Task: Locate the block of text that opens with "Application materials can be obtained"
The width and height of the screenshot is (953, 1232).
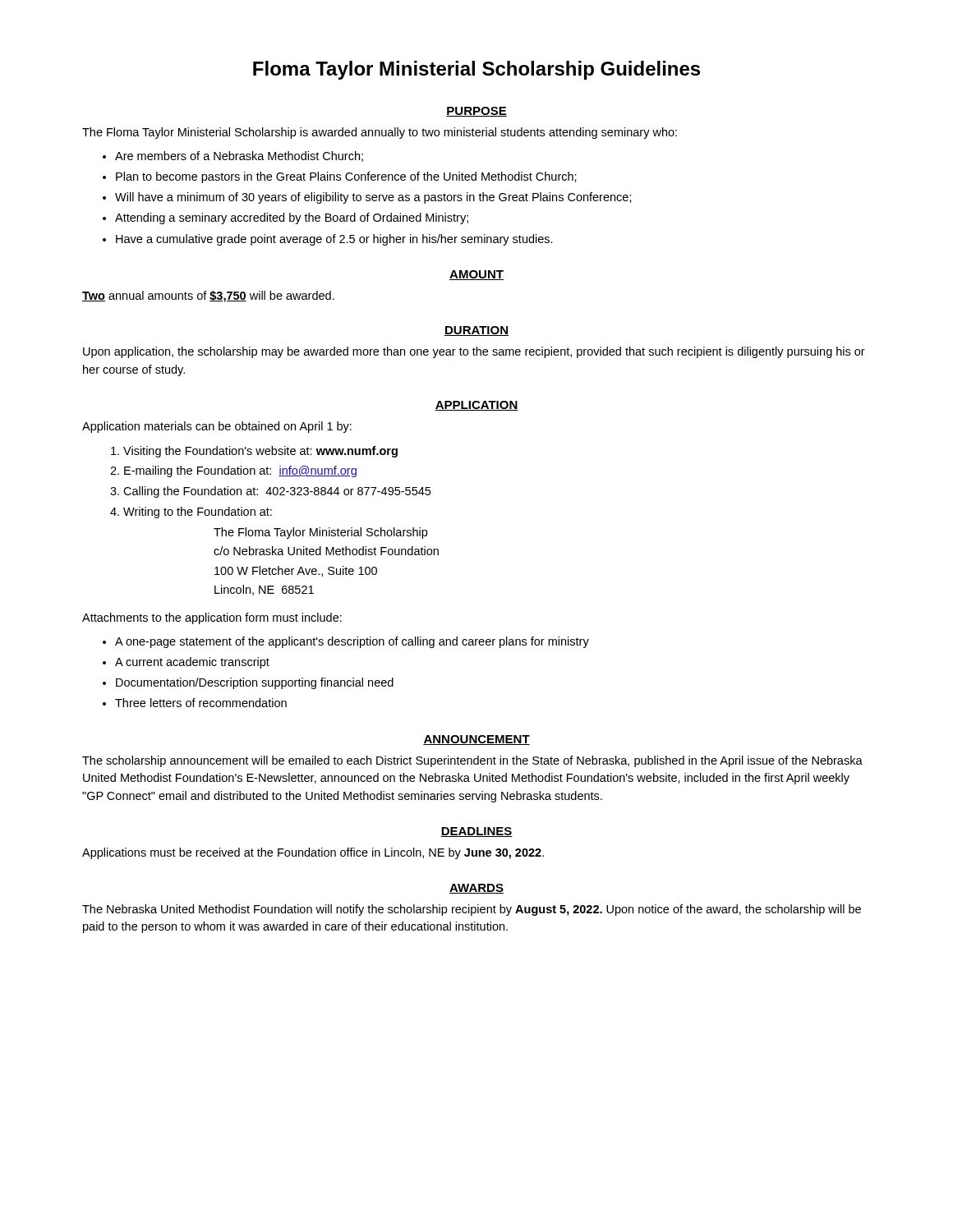Action: coord(217,426)
